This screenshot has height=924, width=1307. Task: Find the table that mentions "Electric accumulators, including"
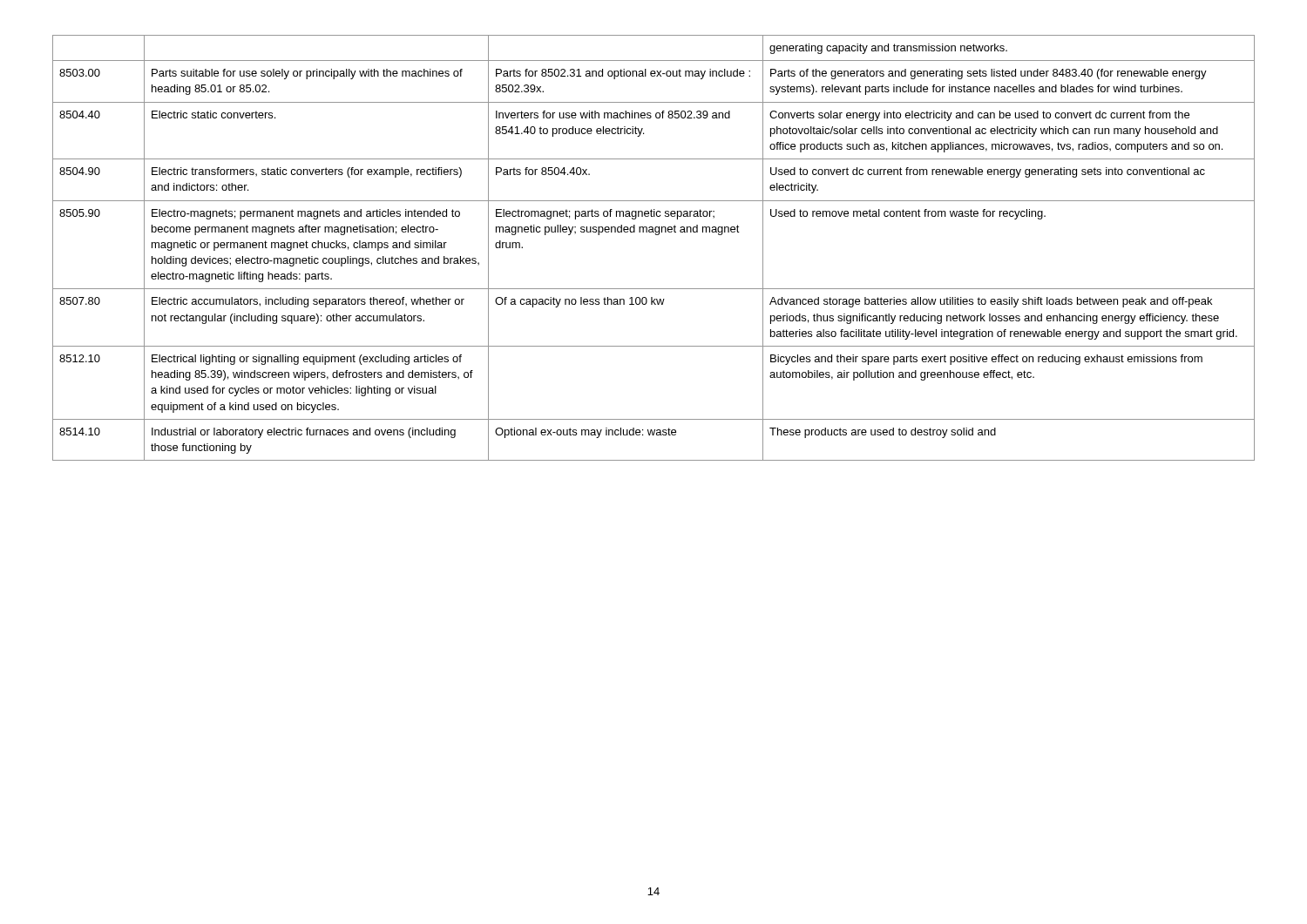[654, 248]
